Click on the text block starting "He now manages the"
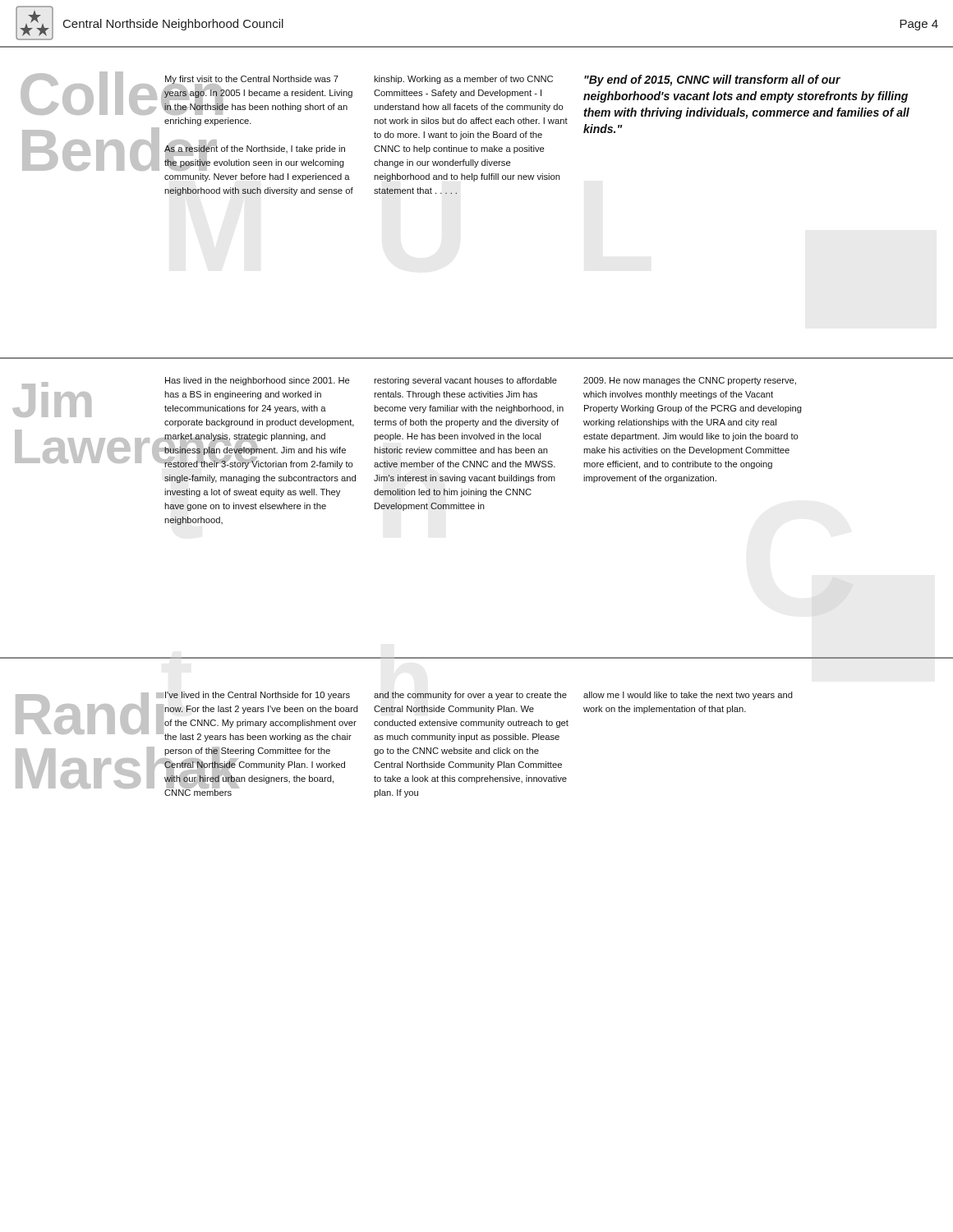 click(693, 429)
